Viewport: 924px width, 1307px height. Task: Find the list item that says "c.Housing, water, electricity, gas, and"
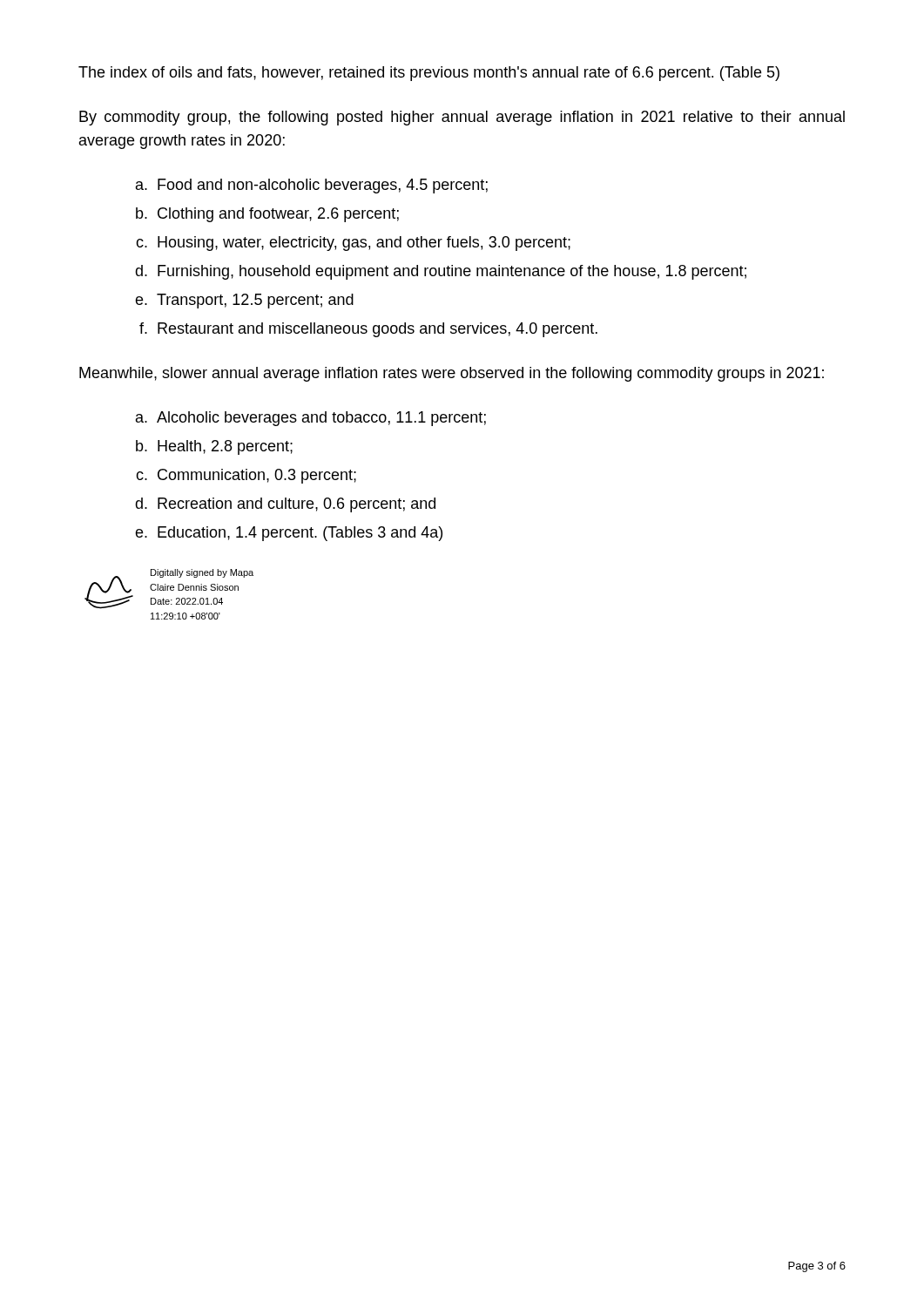tap(488, 243)
